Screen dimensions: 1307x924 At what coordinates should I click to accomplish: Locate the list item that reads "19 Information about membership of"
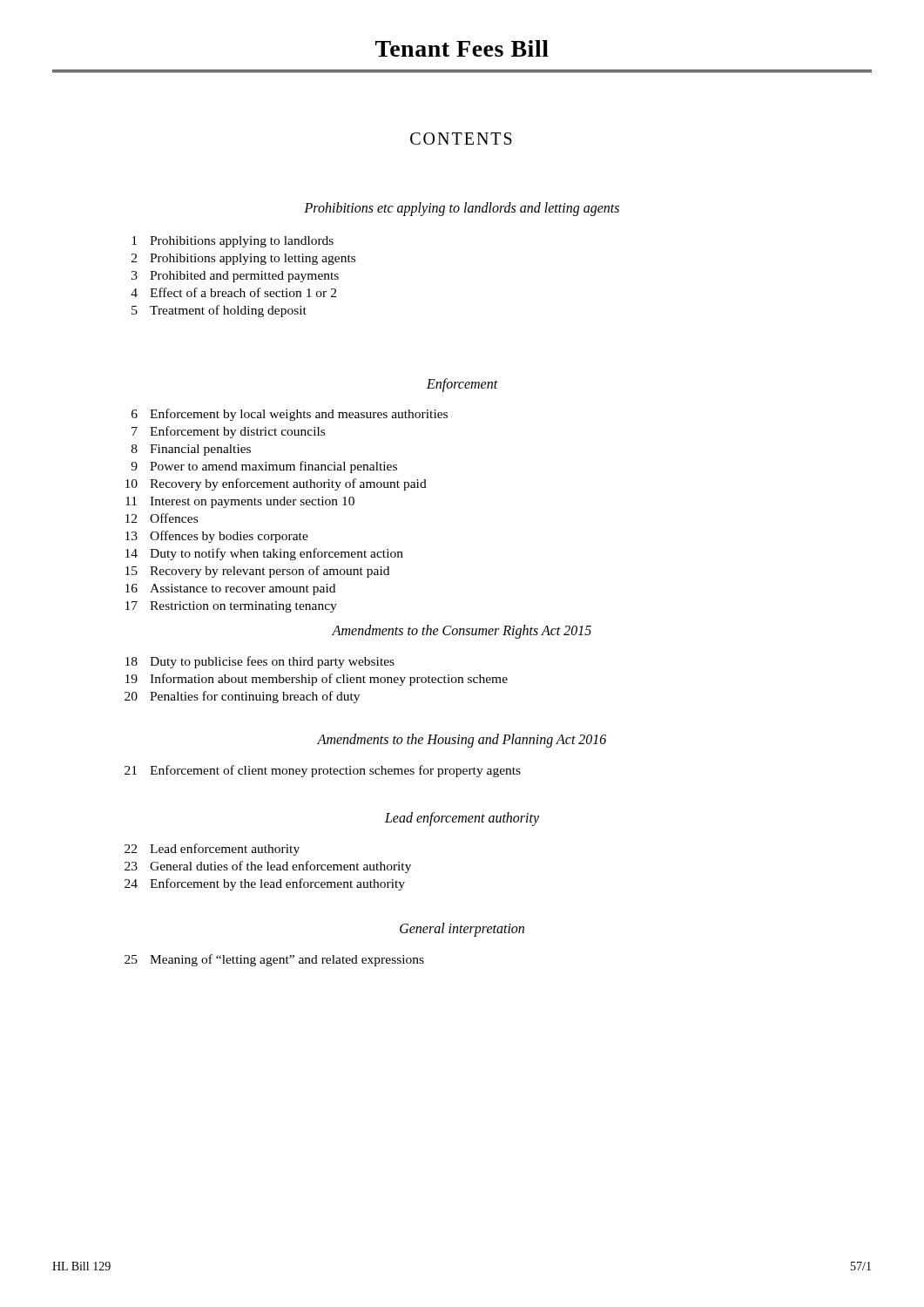coord(462,679)
